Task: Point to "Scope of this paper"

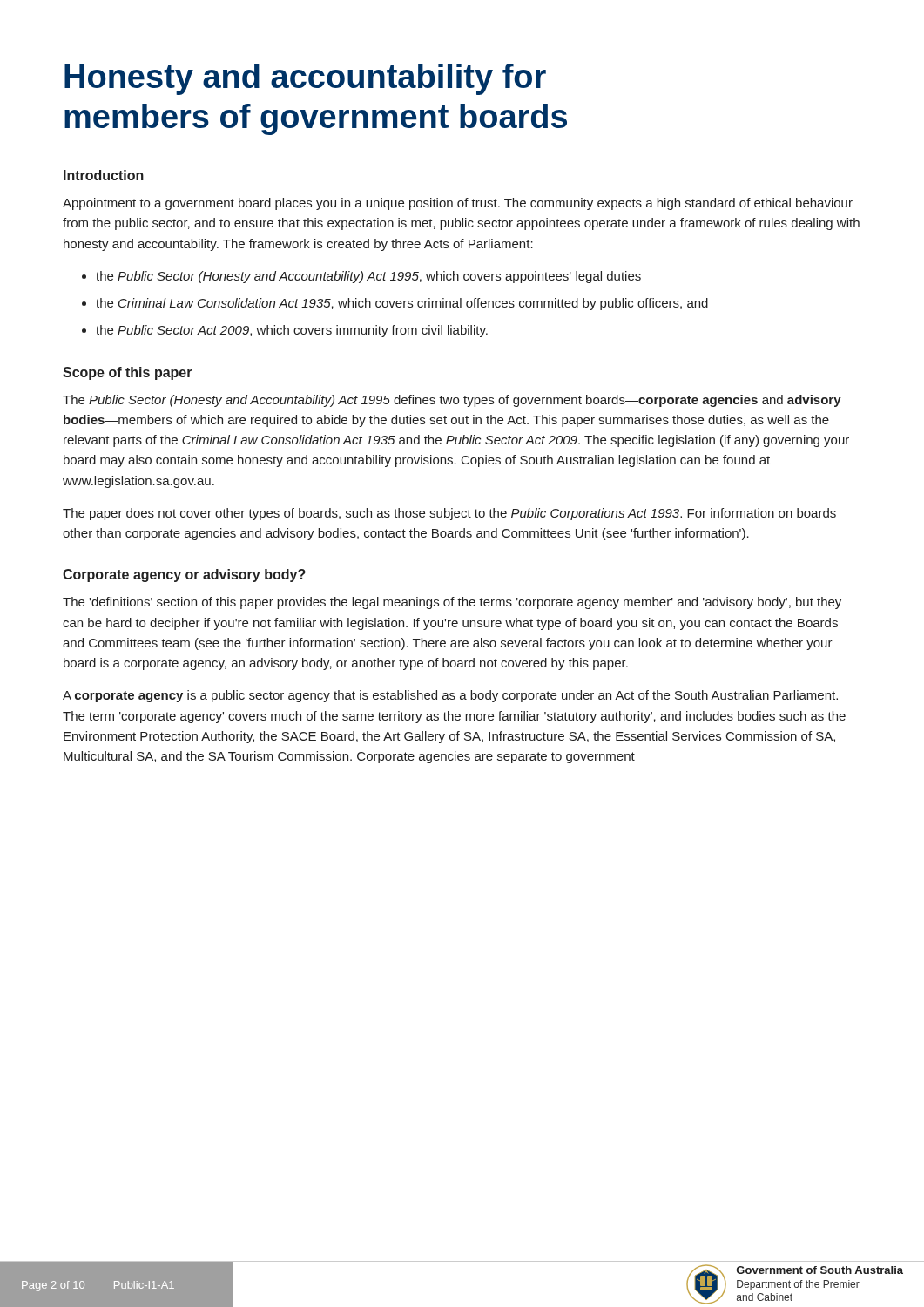Action: [127, 373]
